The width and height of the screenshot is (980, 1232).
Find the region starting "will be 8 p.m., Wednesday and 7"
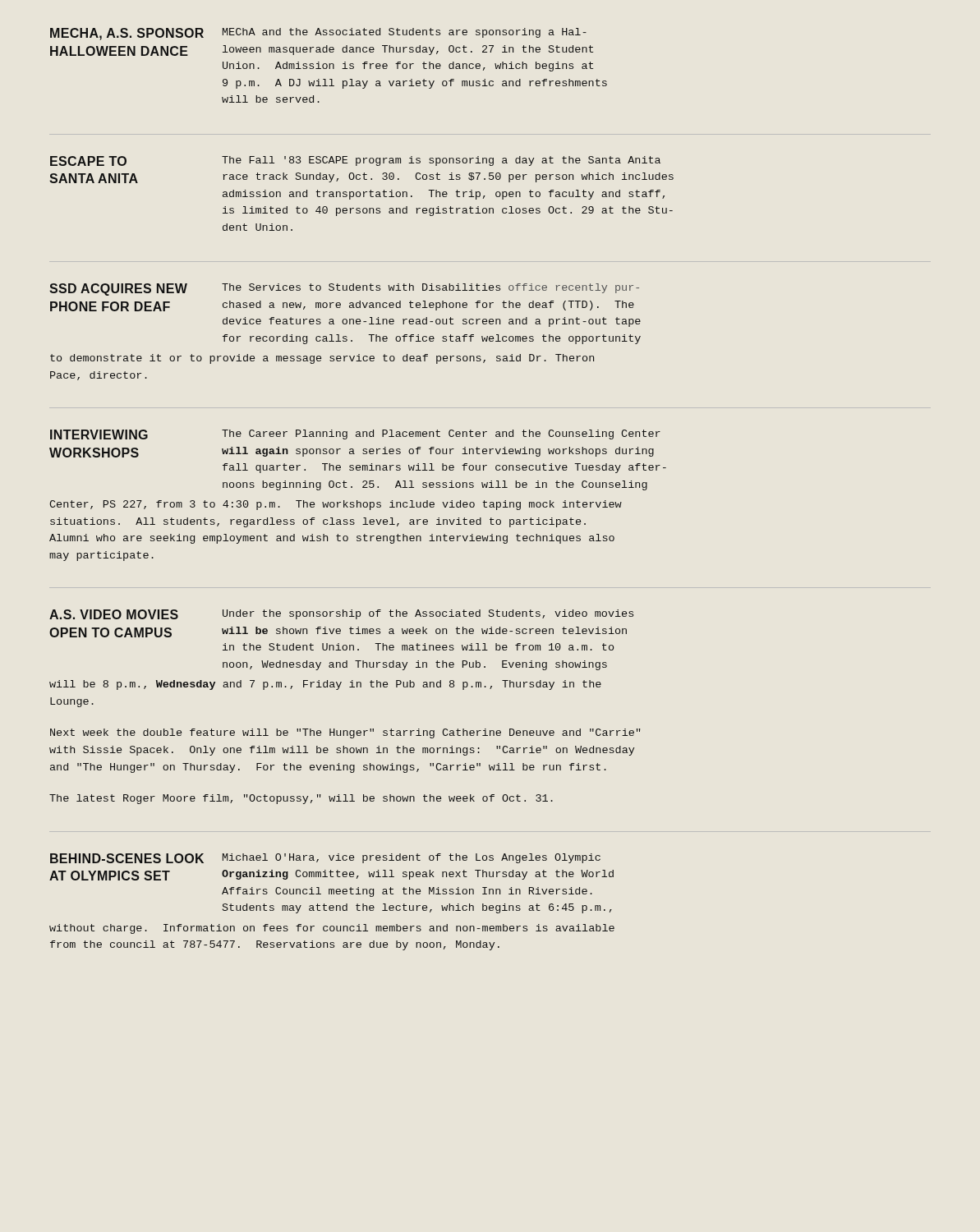coord(325,693)
